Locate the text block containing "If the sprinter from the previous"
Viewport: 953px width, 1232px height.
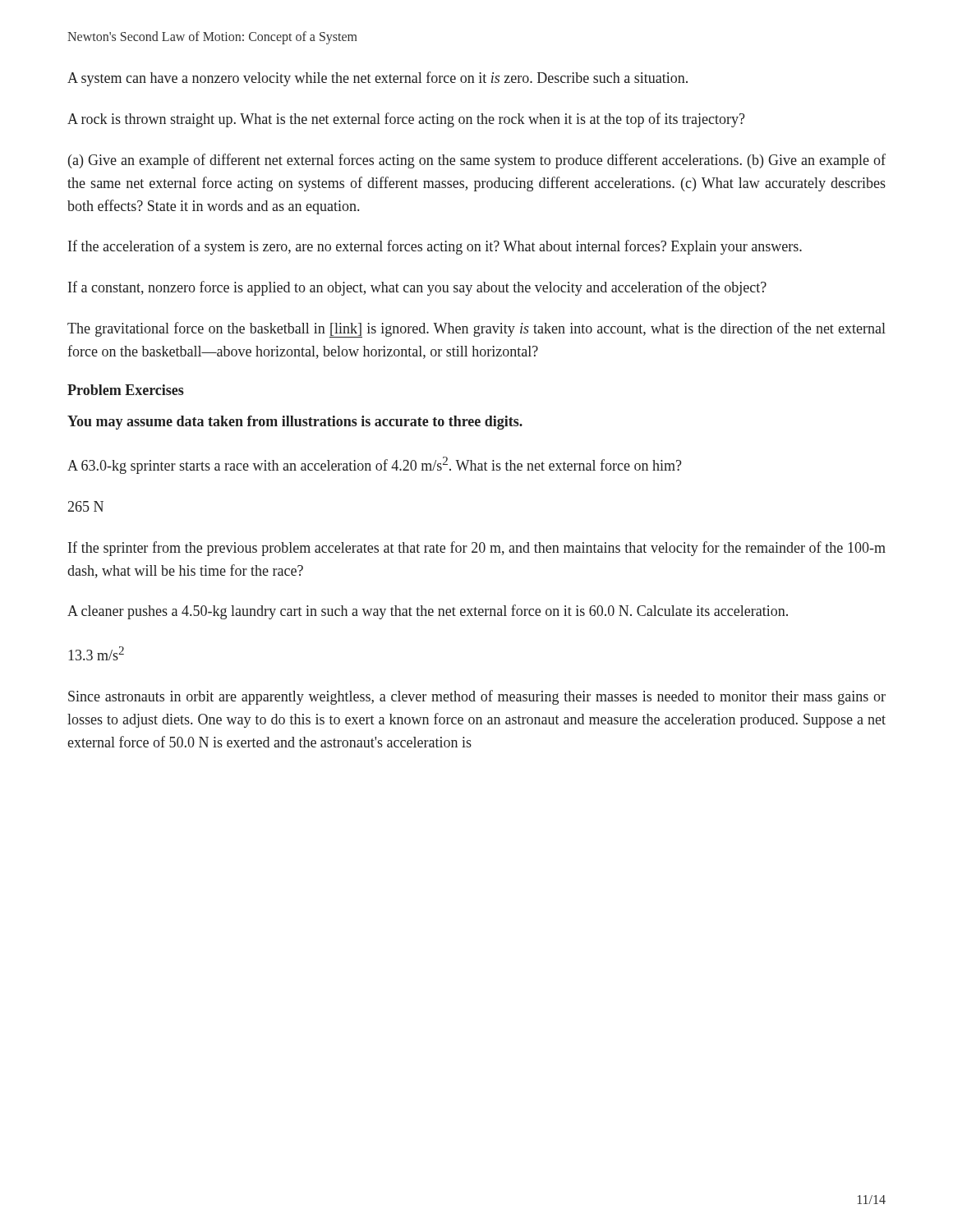[476, 559]
